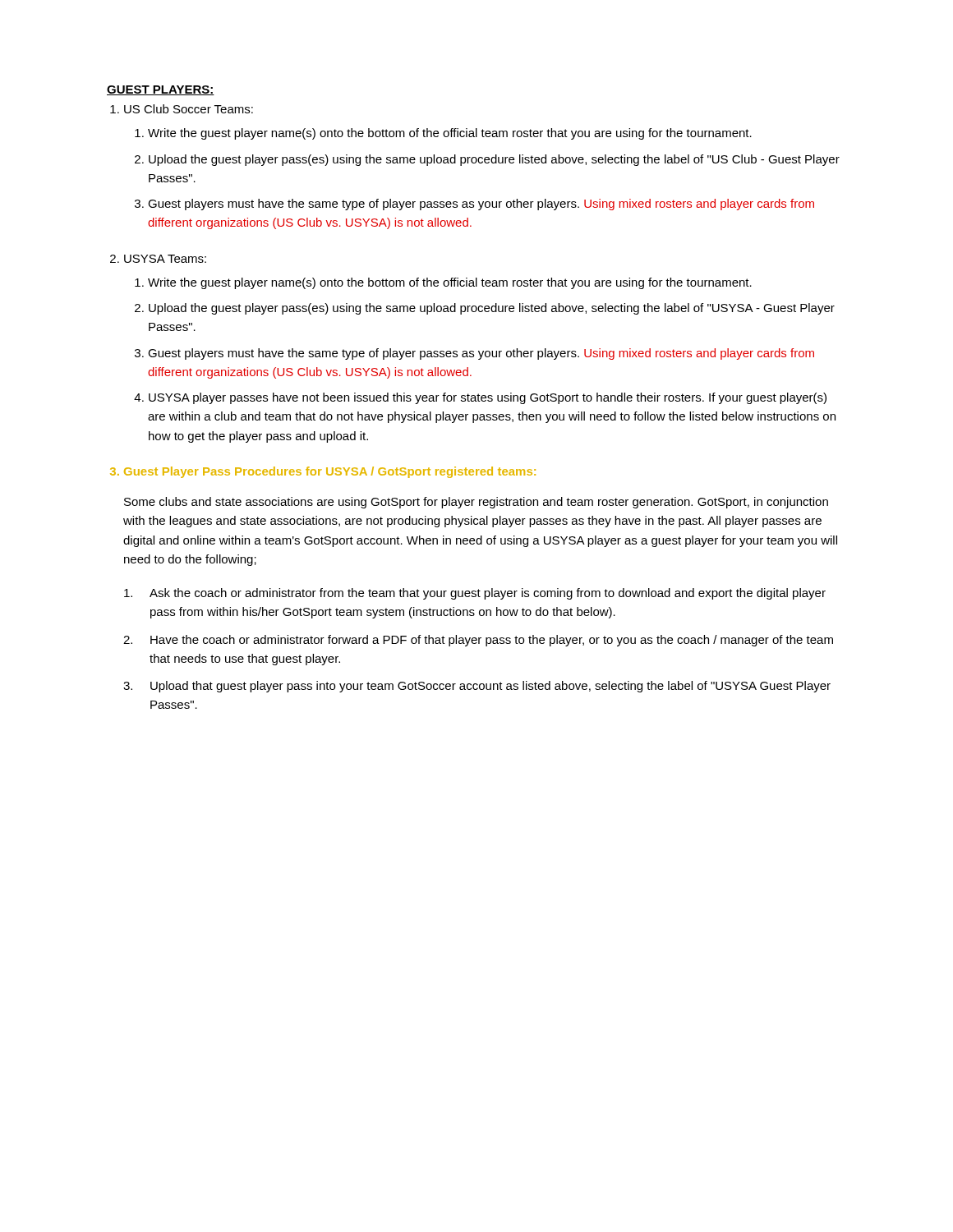
Task: Find the list item that says "USYSA Teams: Write the guest"
Action: click(x=485, y=348)
